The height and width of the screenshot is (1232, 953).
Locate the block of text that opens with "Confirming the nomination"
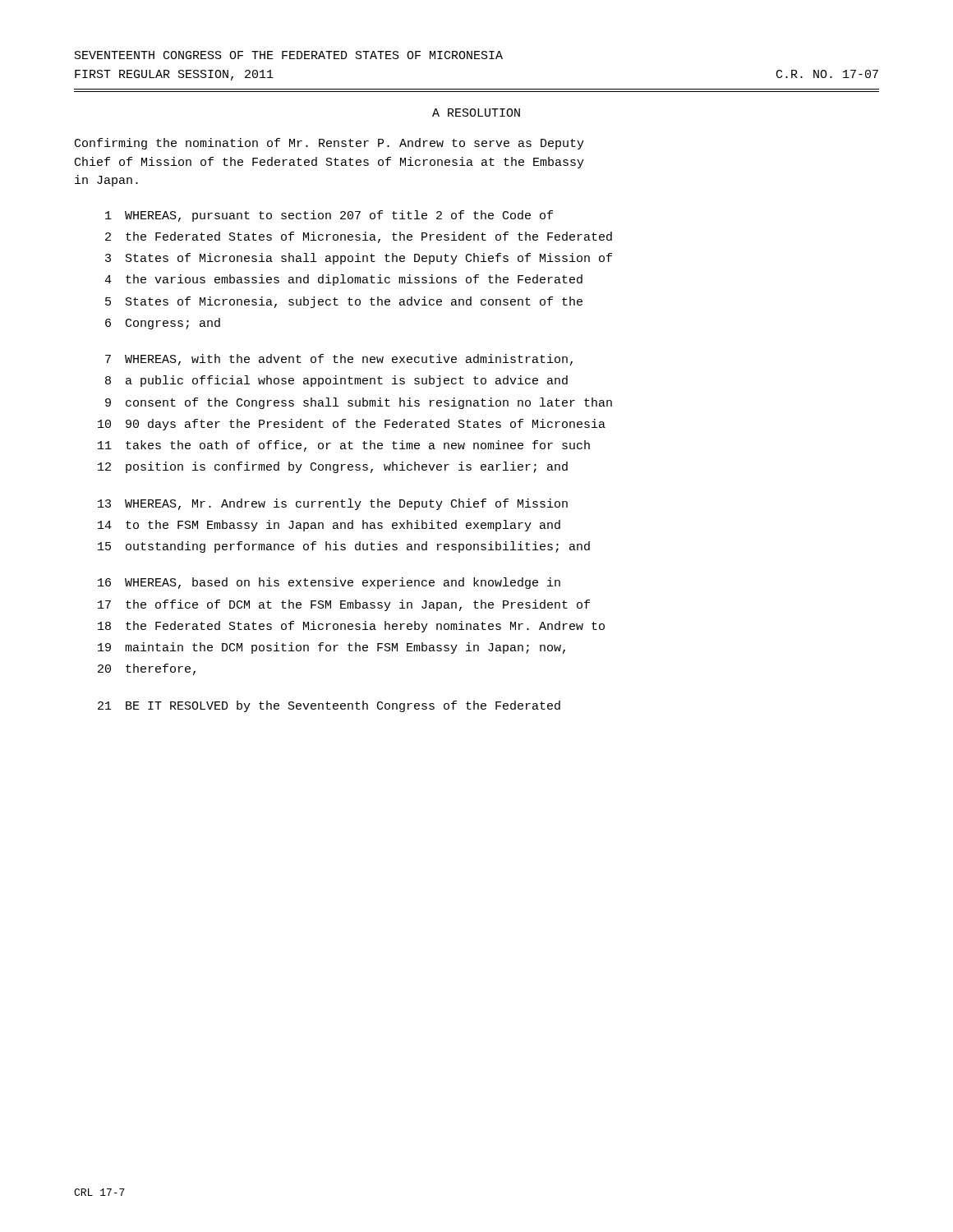click(329, 163)
